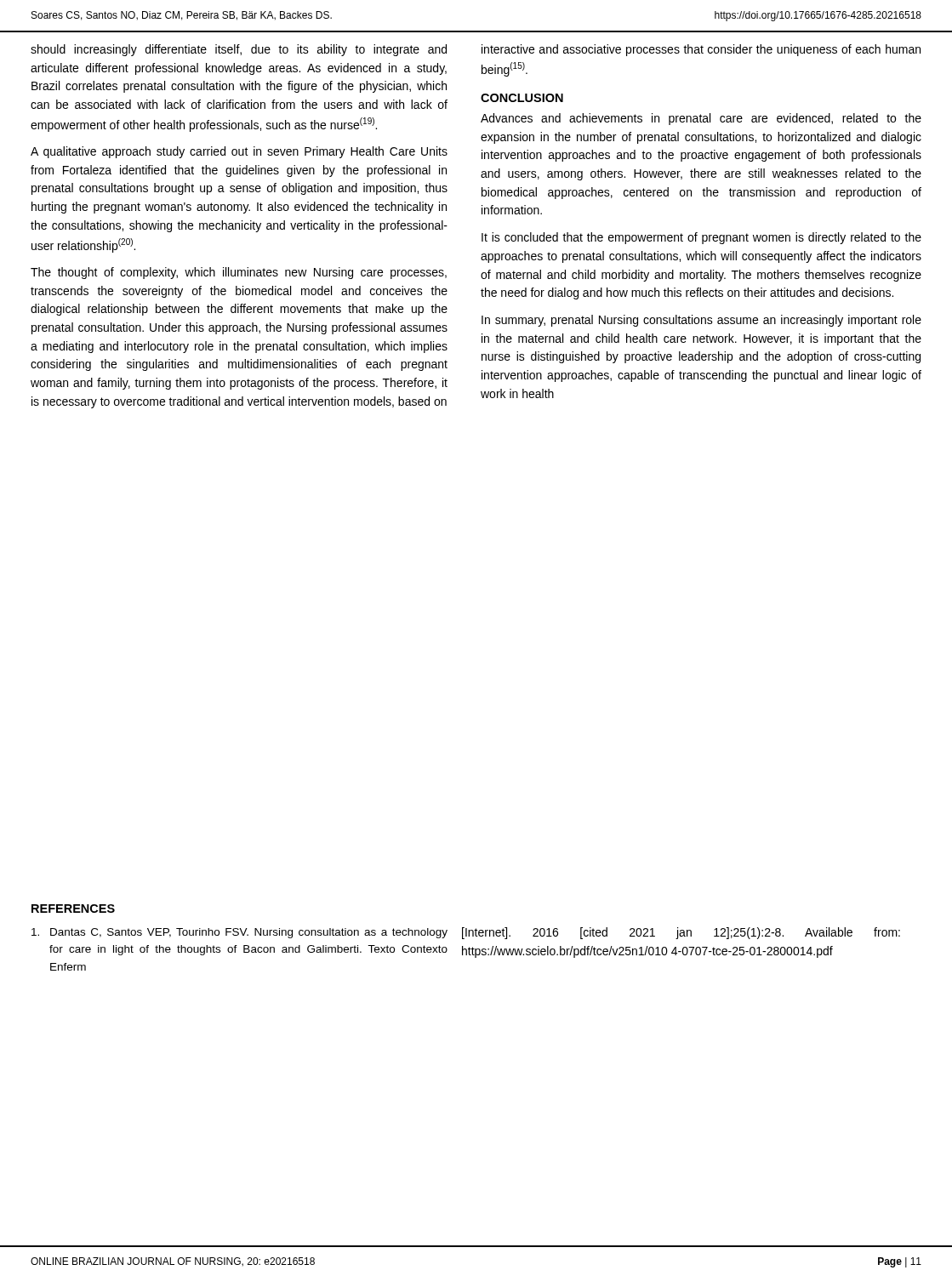Where is the passage that starts "The thought of complexity,"?
The width and height of the screenshot is (952, 1276).
pyautogui.click(x=239, y=337)
